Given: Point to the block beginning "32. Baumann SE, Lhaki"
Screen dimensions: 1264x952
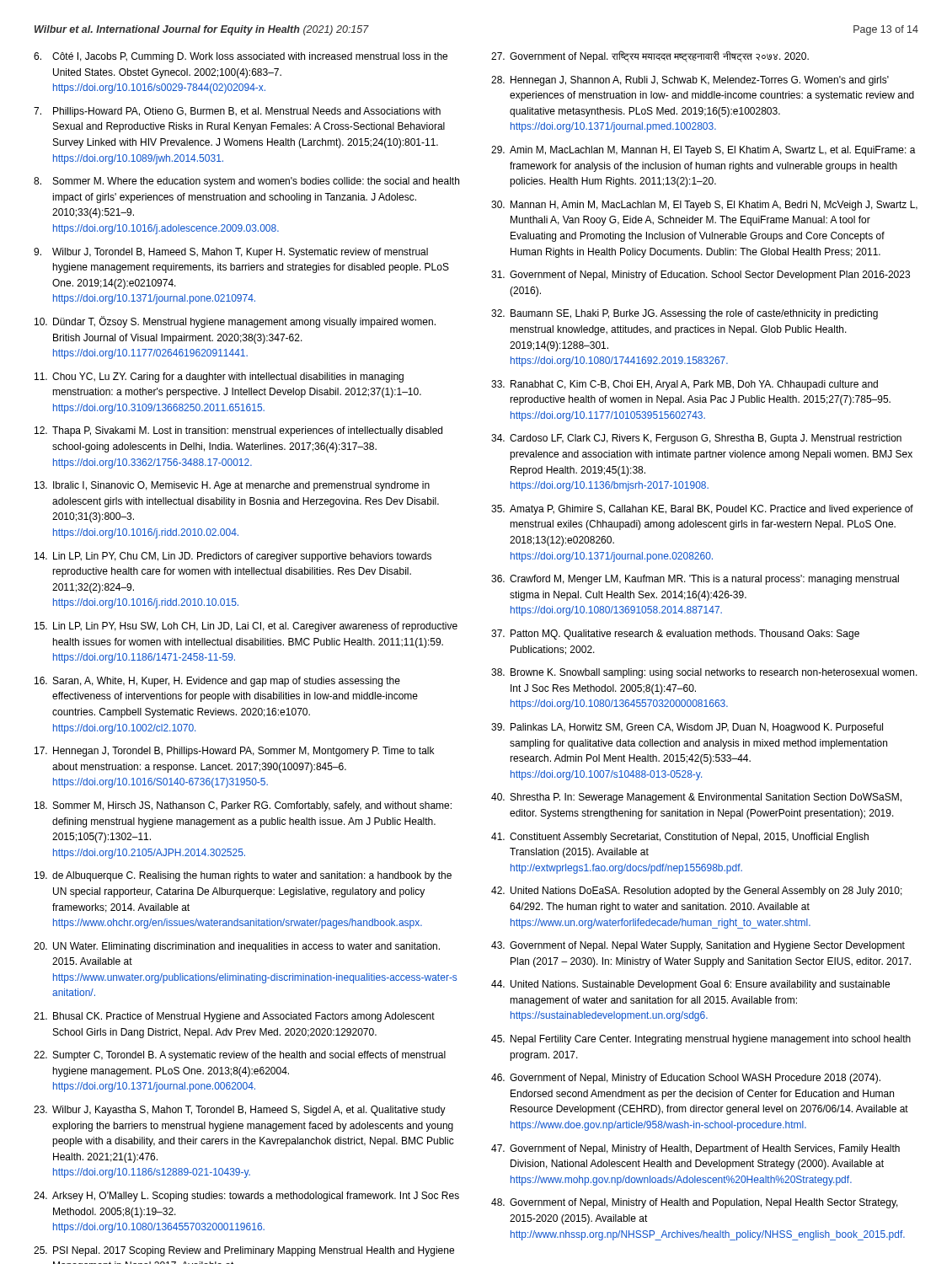Looking at the screenshot, I should [x=705, y=337].
